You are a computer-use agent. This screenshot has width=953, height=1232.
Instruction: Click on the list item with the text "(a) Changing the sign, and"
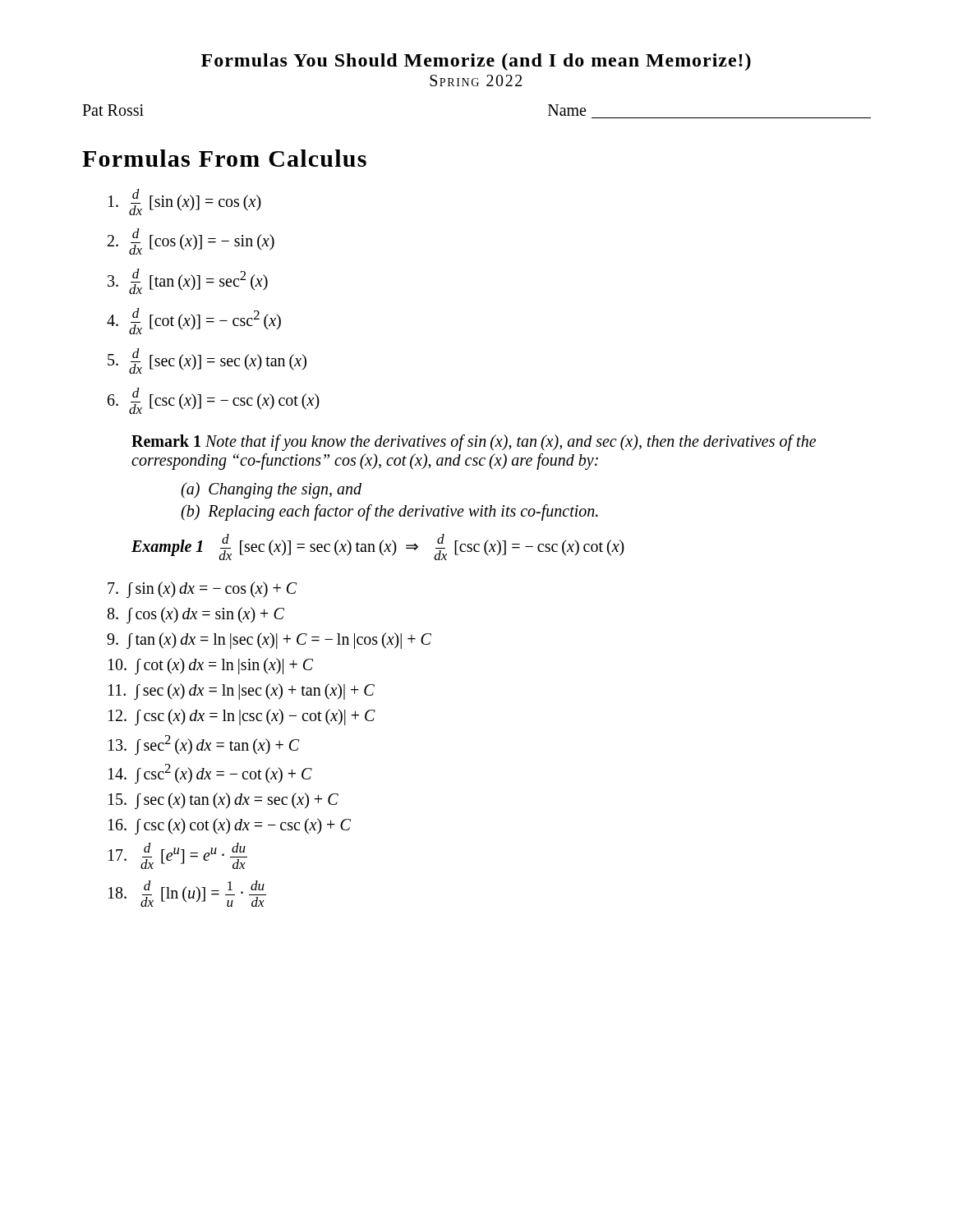click(271, 489)
